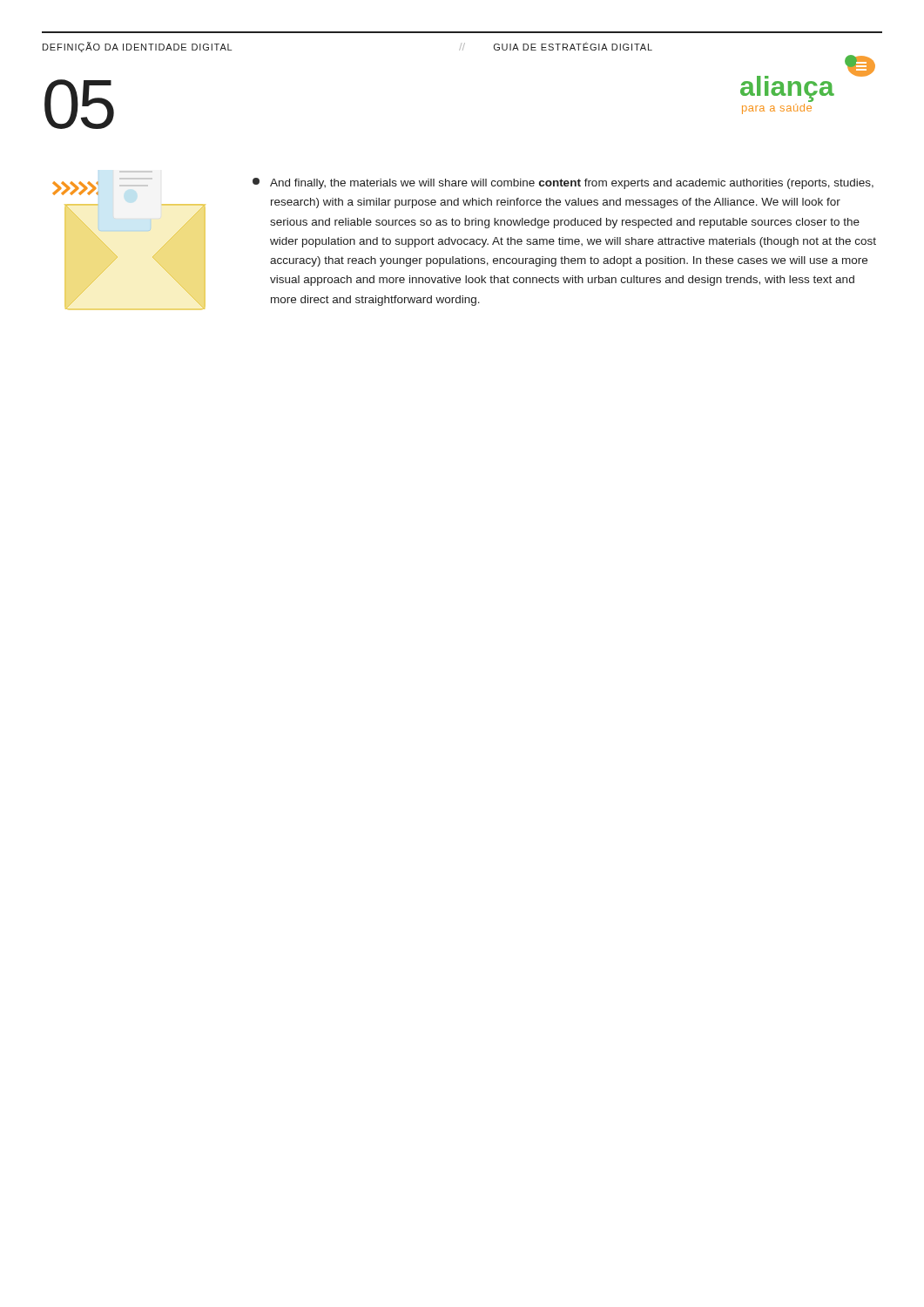Locate the illustration
Screen dimensions: 1307x924
click(137, 279)
